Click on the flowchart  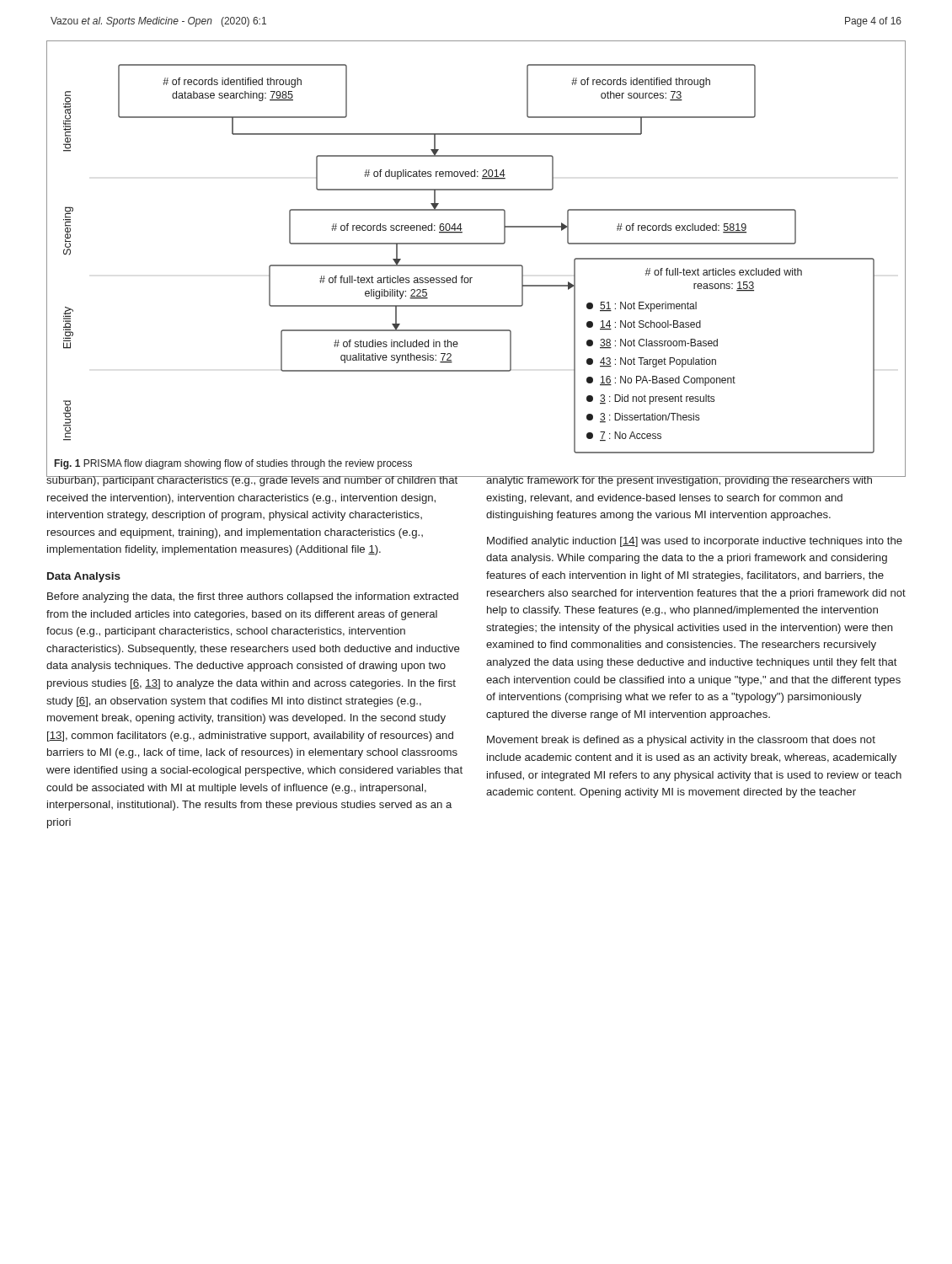(x=476, y=259)
